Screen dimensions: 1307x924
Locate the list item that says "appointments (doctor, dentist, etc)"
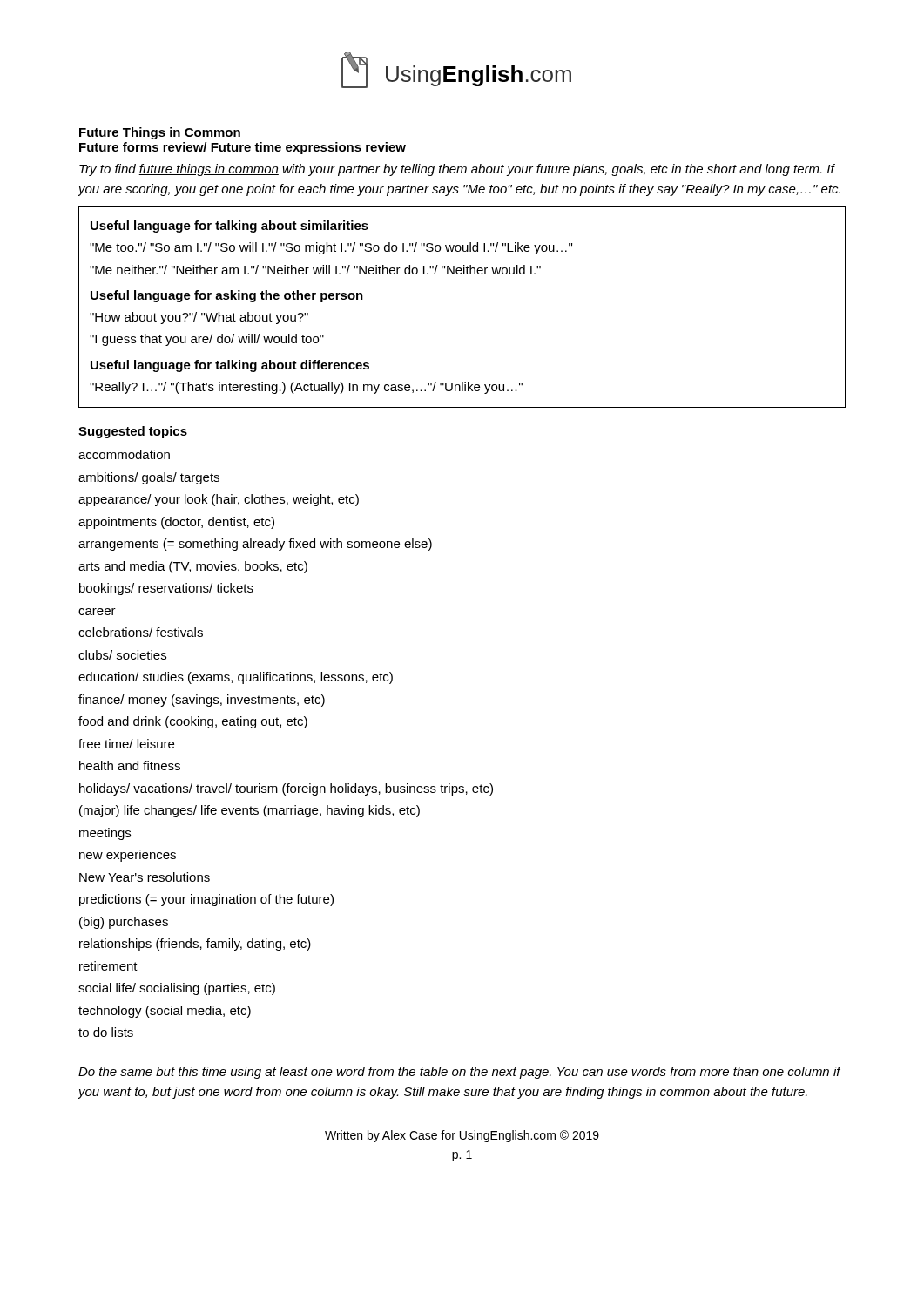click(177, 521)
